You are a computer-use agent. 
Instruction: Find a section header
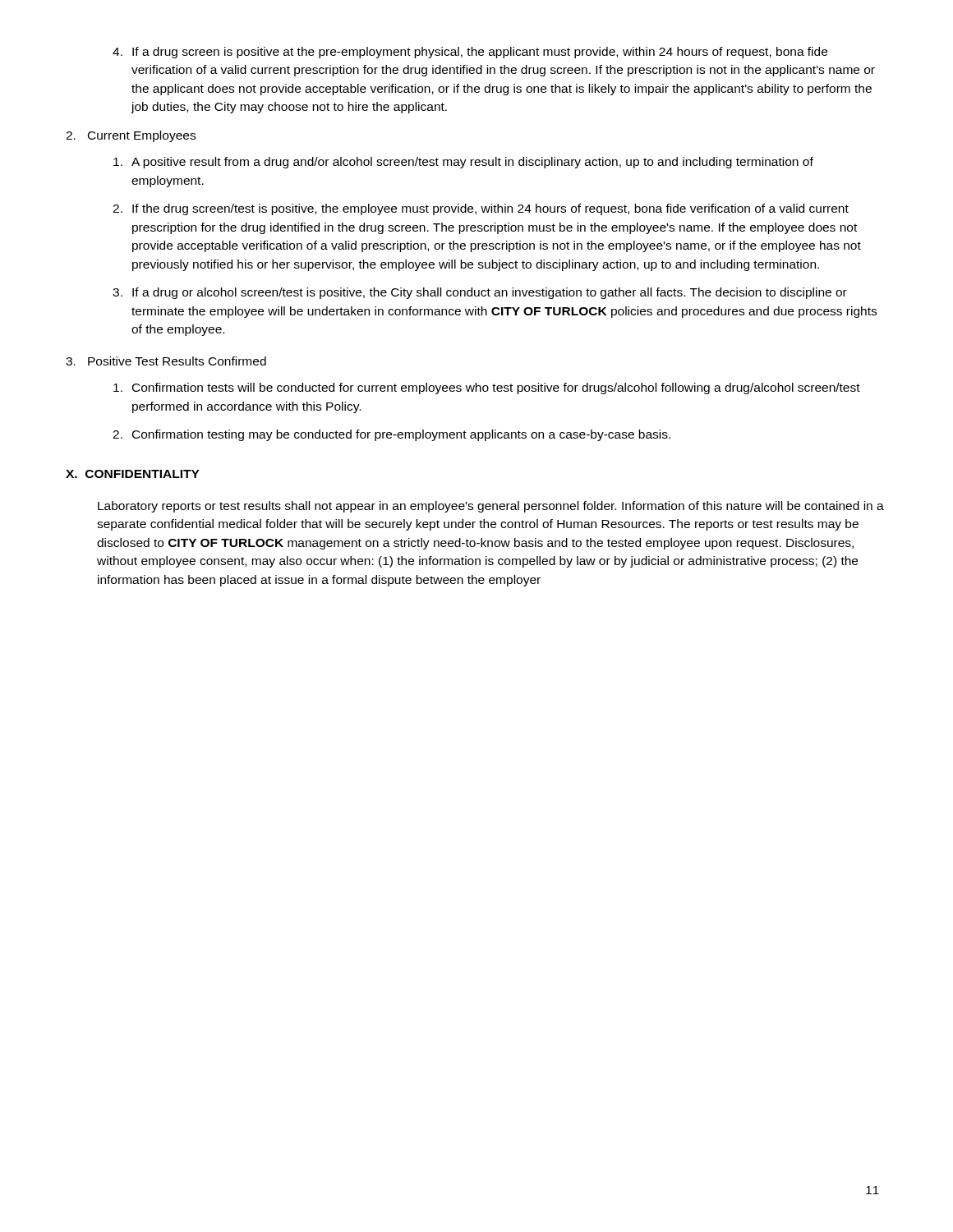pos(133,474)
